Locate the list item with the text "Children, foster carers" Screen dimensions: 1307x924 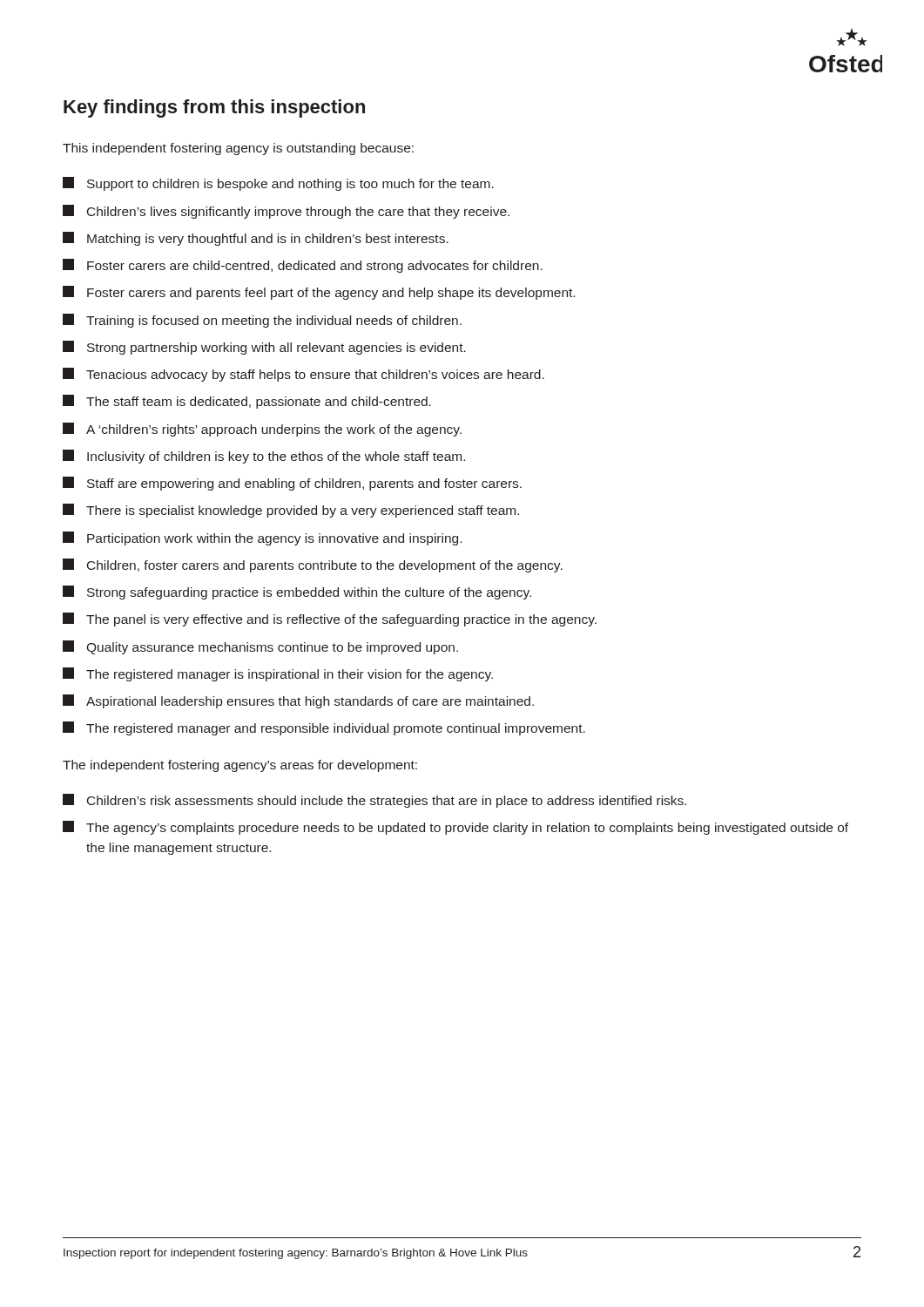tap(462, 565)
